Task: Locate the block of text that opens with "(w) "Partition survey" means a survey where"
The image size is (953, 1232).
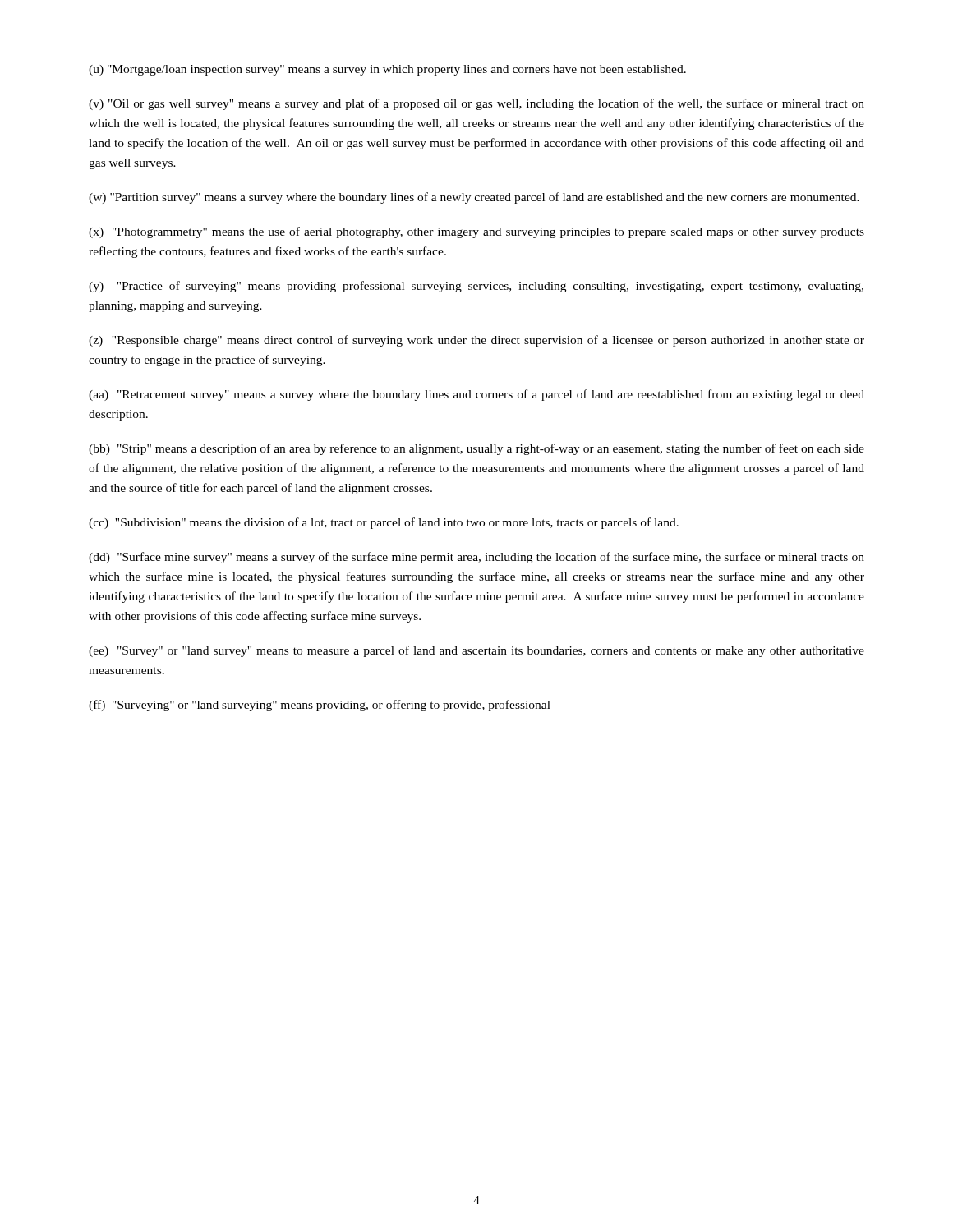Action: [474, 197]
